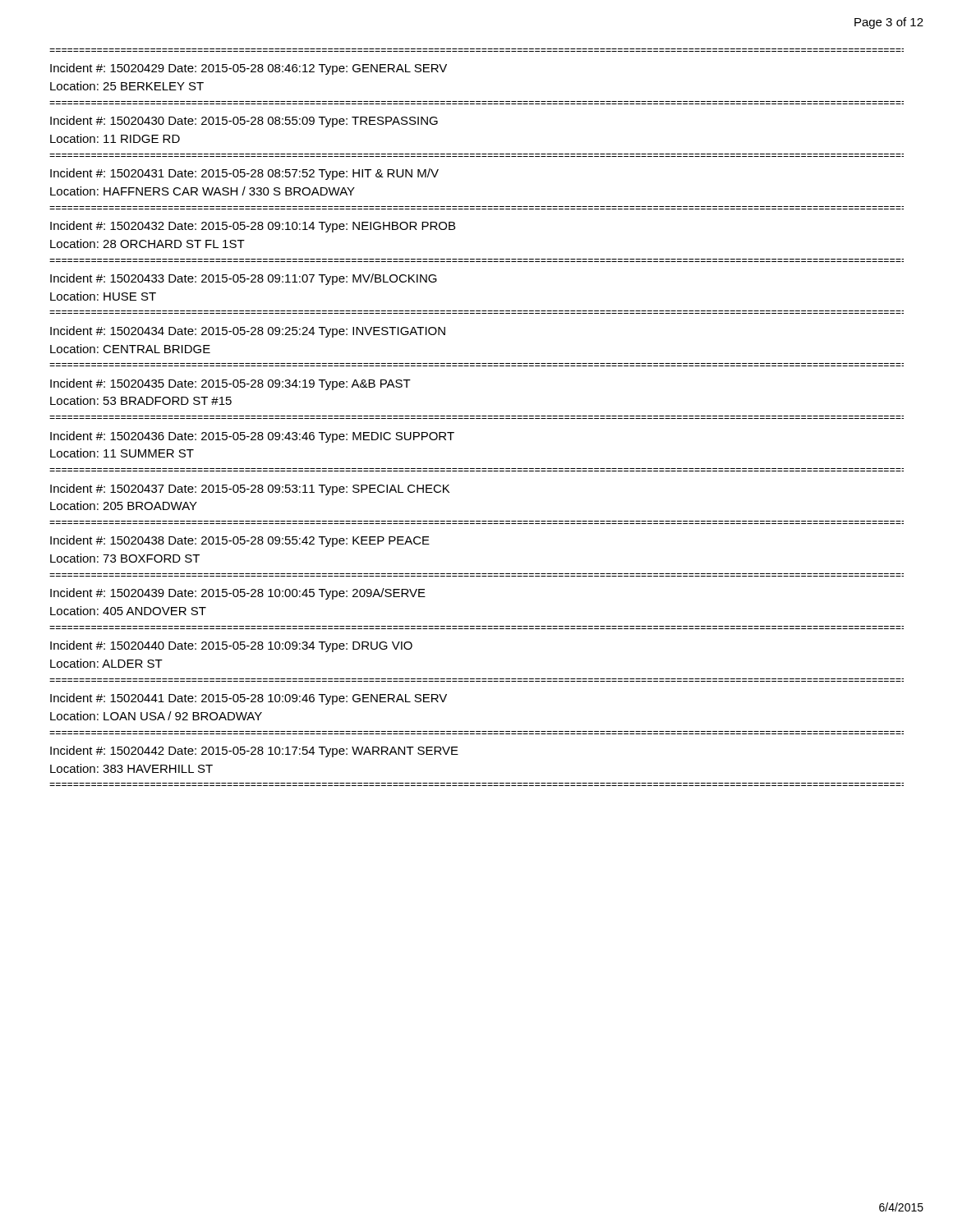The width and height of the screenshot is (953, 1232).
Task: Find the passage starting "Incident #: 15020437"
Action: click(x=250, y=497)
